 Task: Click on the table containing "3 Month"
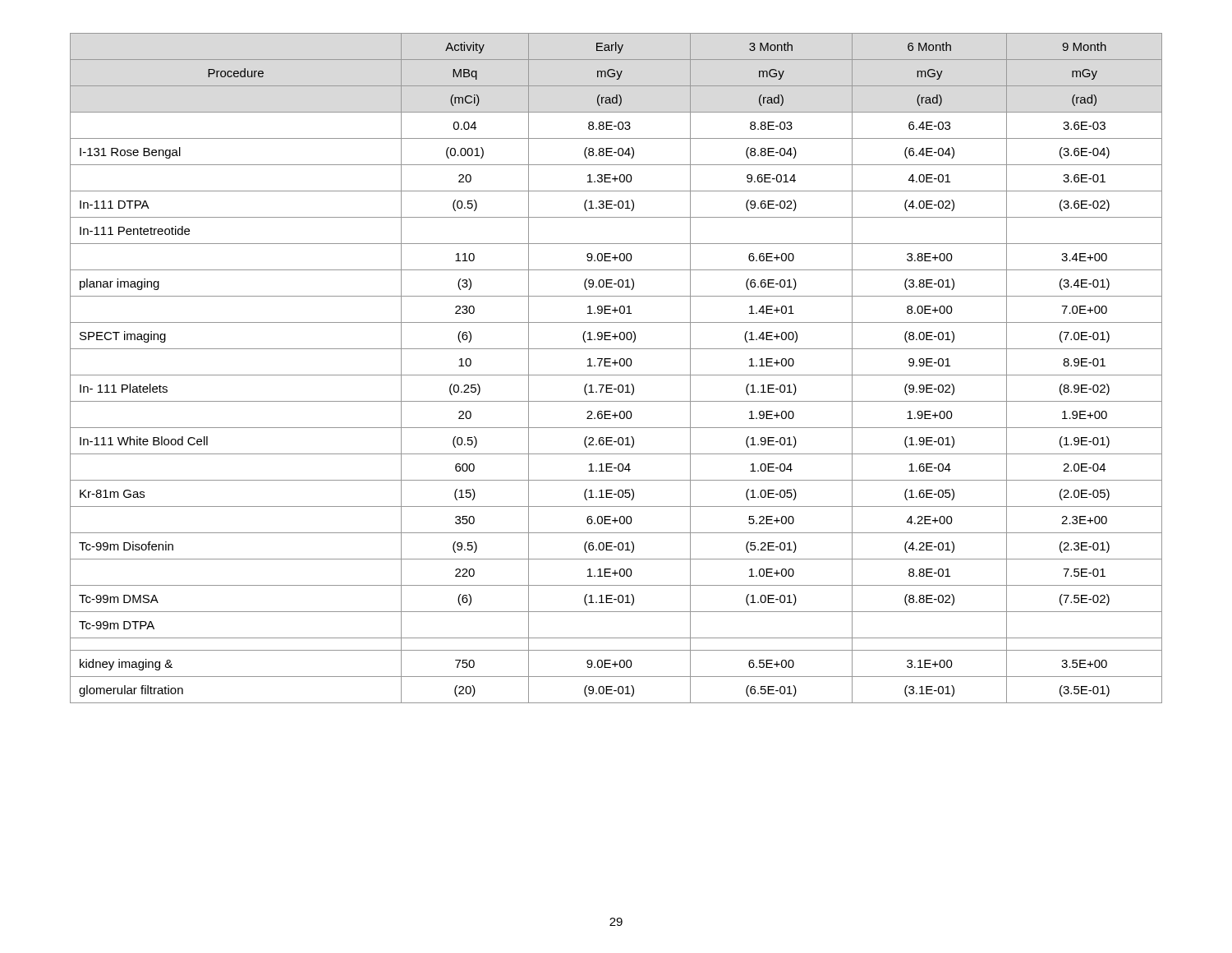tap(616, 368)
